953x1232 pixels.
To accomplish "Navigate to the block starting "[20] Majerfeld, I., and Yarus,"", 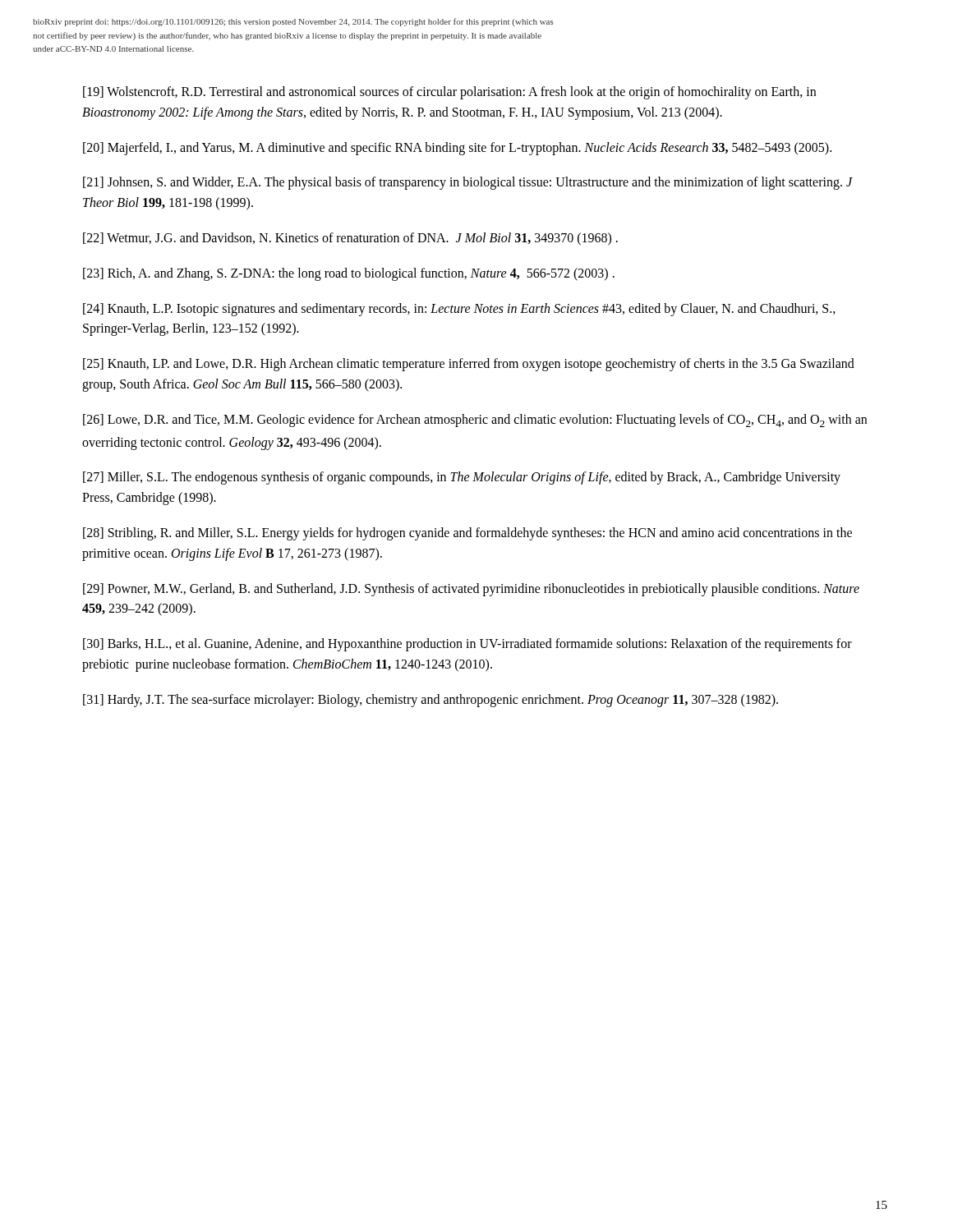I will coord(457,147).
